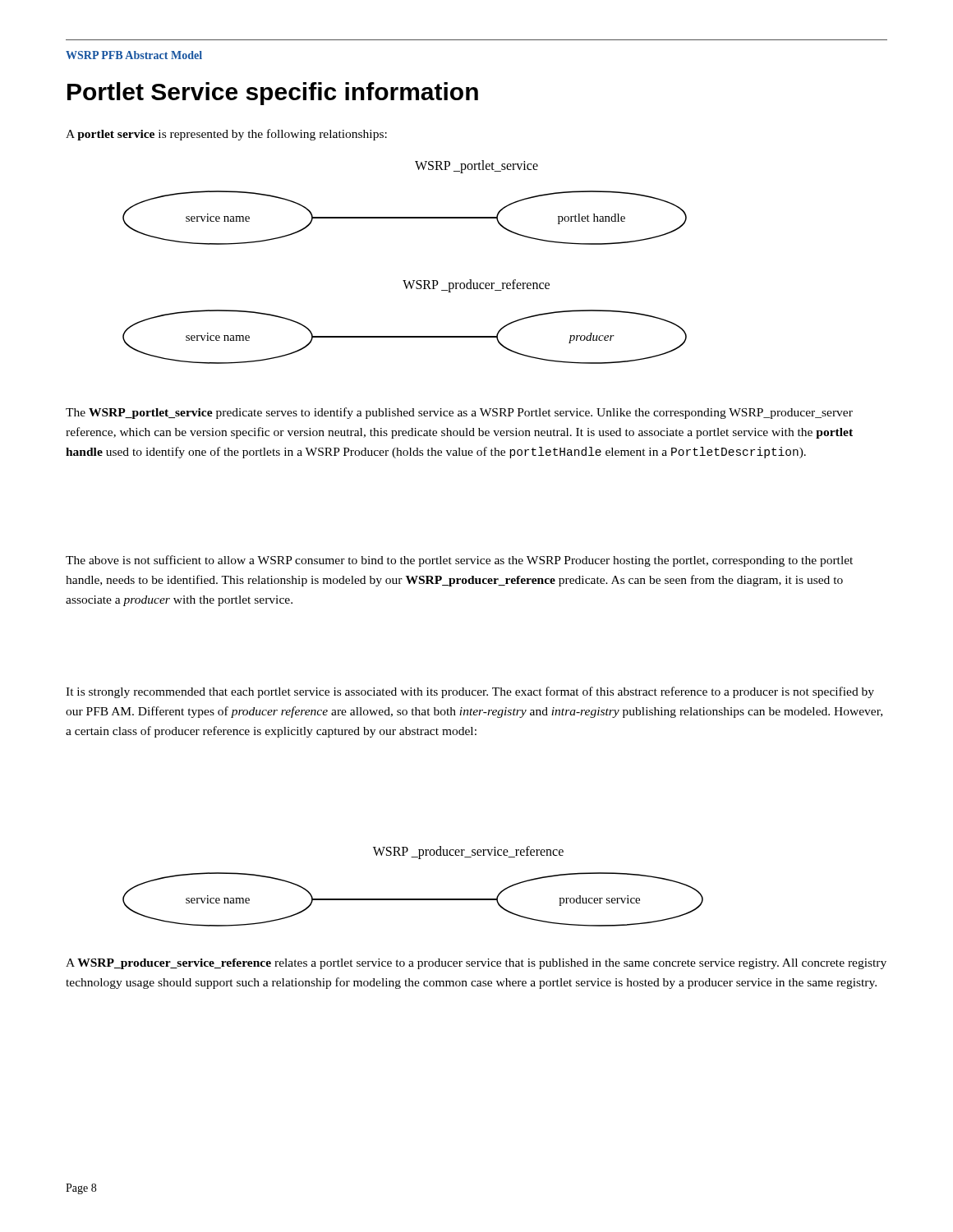The image size is (953, 1232).
Task: Point to the text block starting "The WSRP_portlet_service predicate"
Action: click(459, 432)
